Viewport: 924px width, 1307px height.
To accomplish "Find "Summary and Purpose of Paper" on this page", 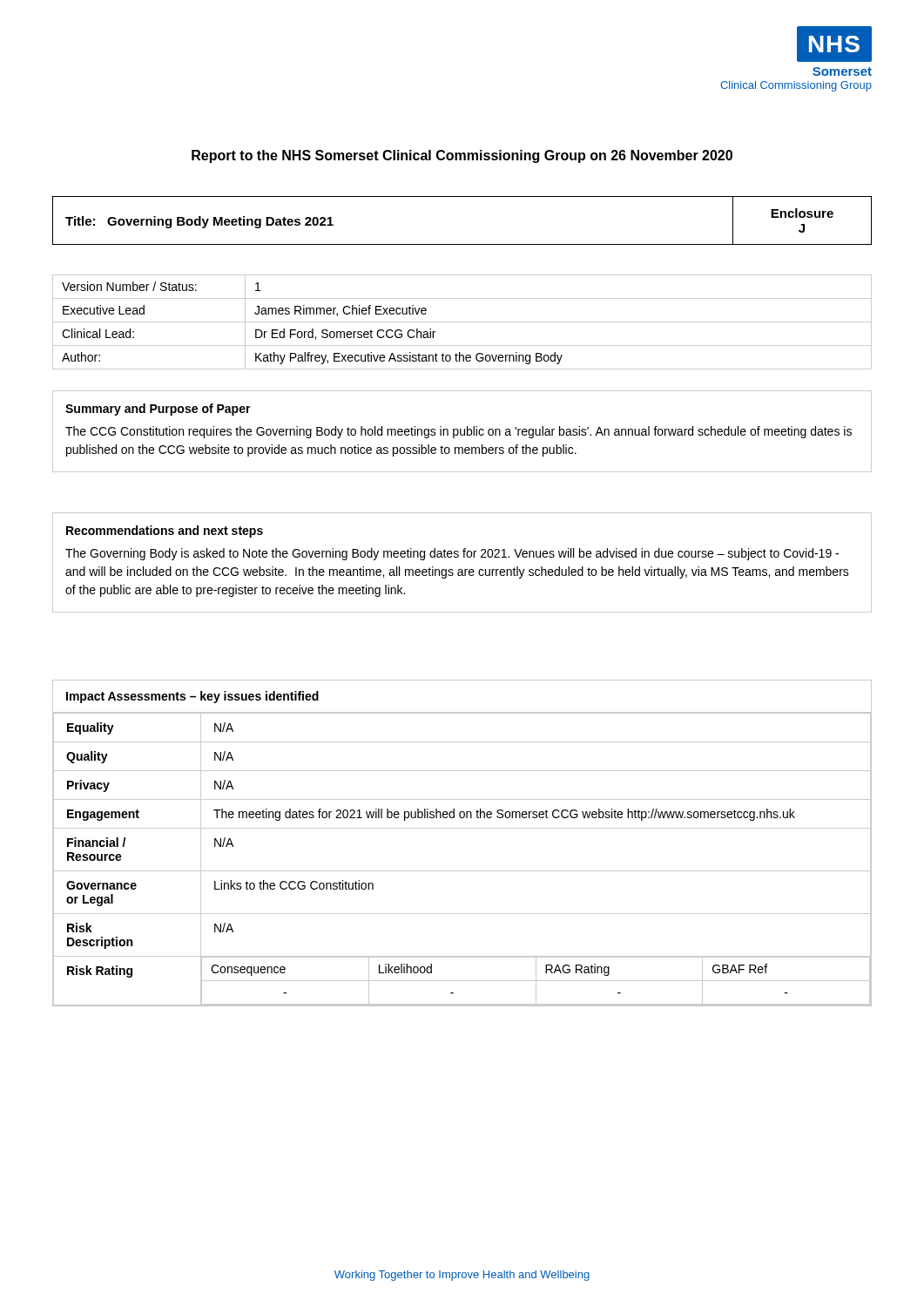I will 158,409.
